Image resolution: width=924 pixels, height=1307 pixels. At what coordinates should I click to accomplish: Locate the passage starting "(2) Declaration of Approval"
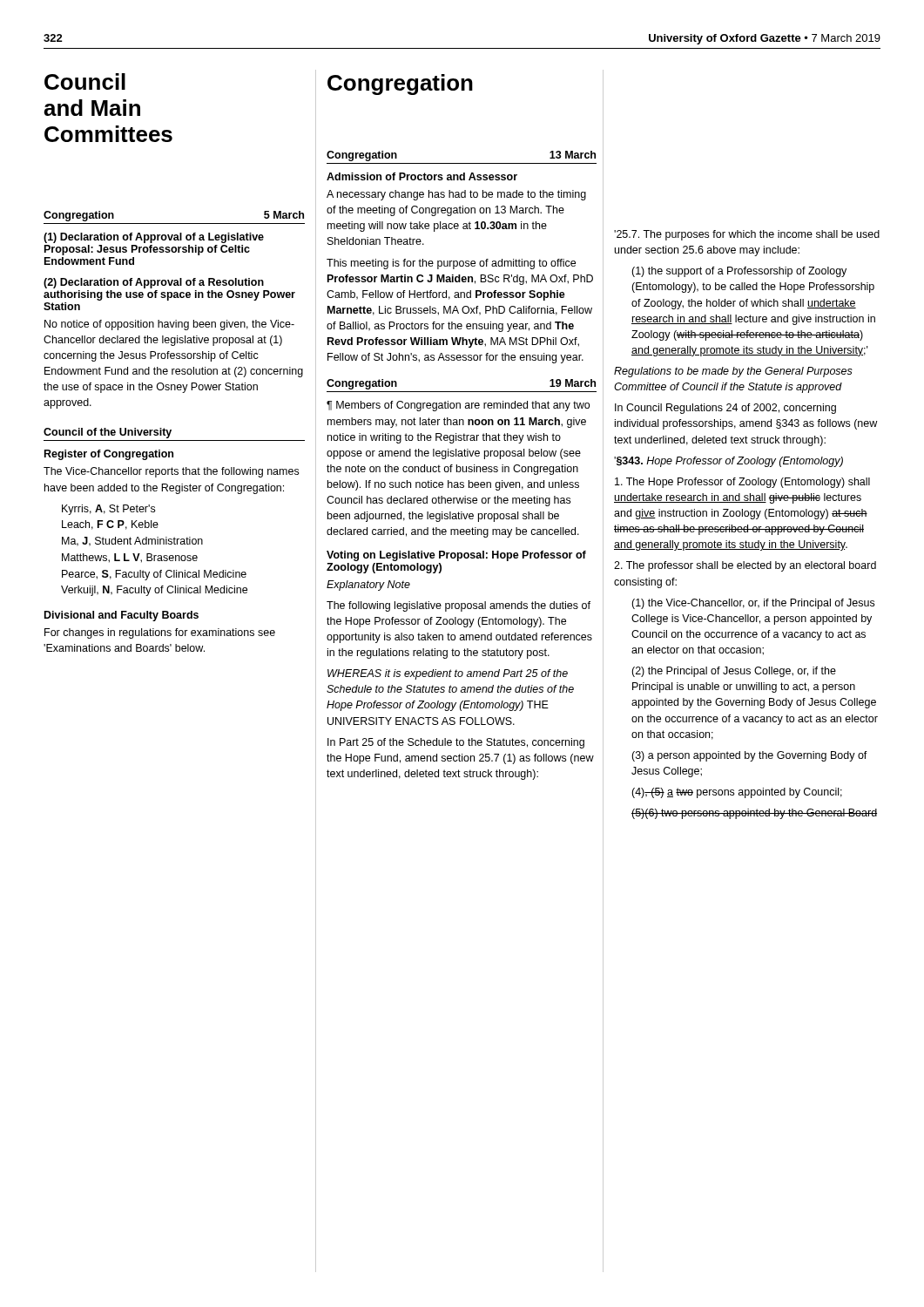click(169, 294)
